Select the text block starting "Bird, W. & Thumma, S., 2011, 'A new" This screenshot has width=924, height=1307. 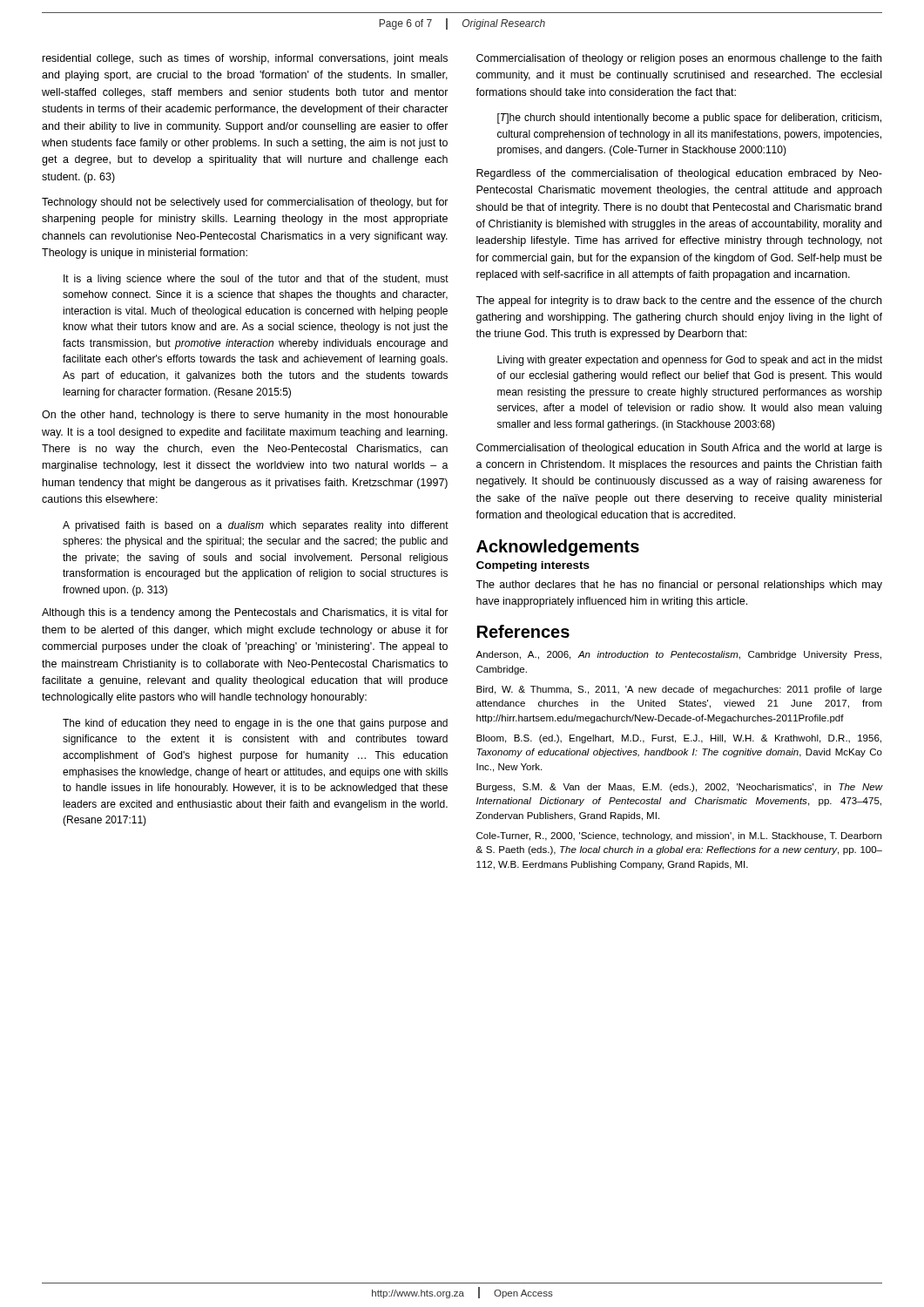(x=679, y=703)
